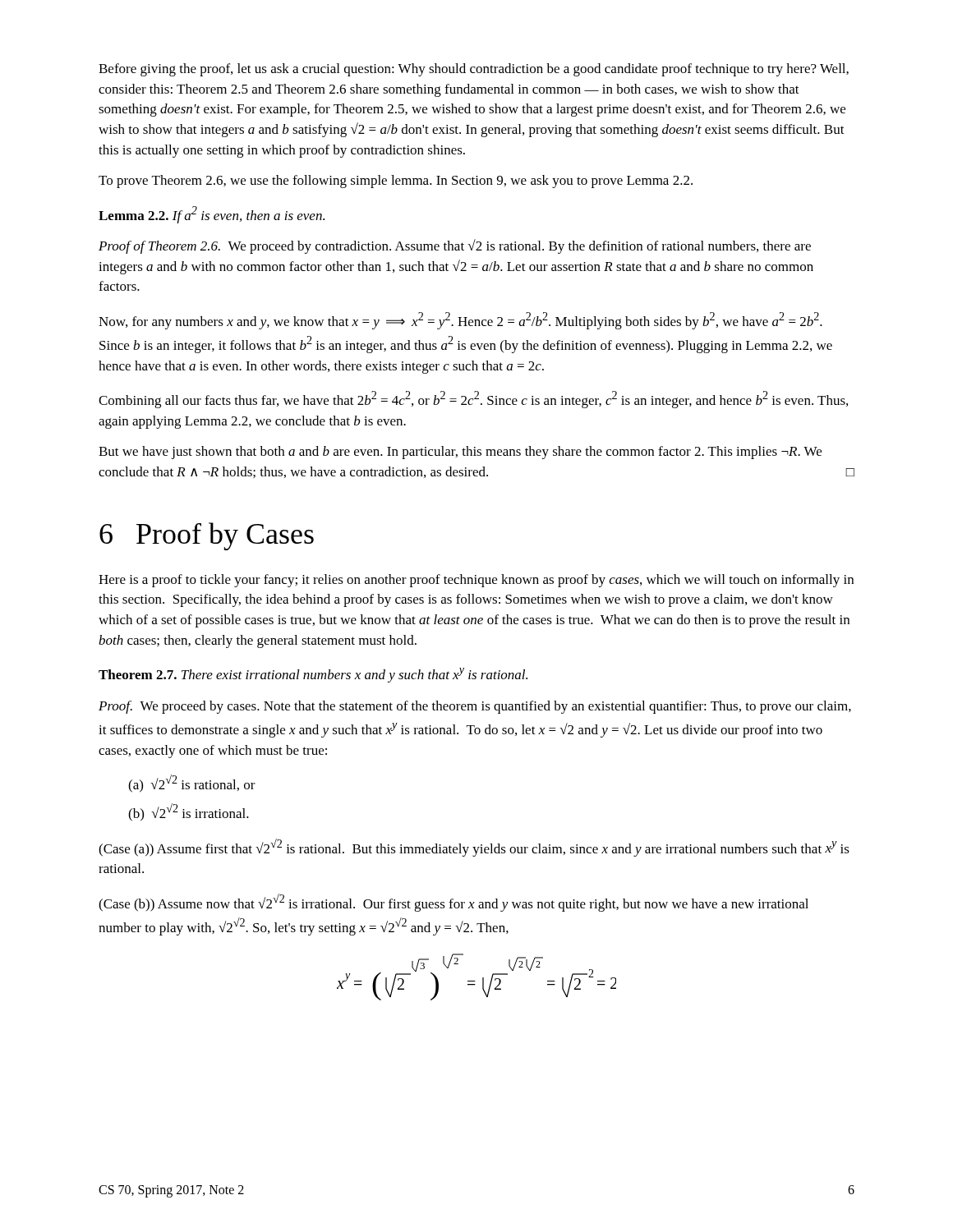
Task: Select the text block that reads "Combining all our facts thus far, we have"
Action: (474, 409)
